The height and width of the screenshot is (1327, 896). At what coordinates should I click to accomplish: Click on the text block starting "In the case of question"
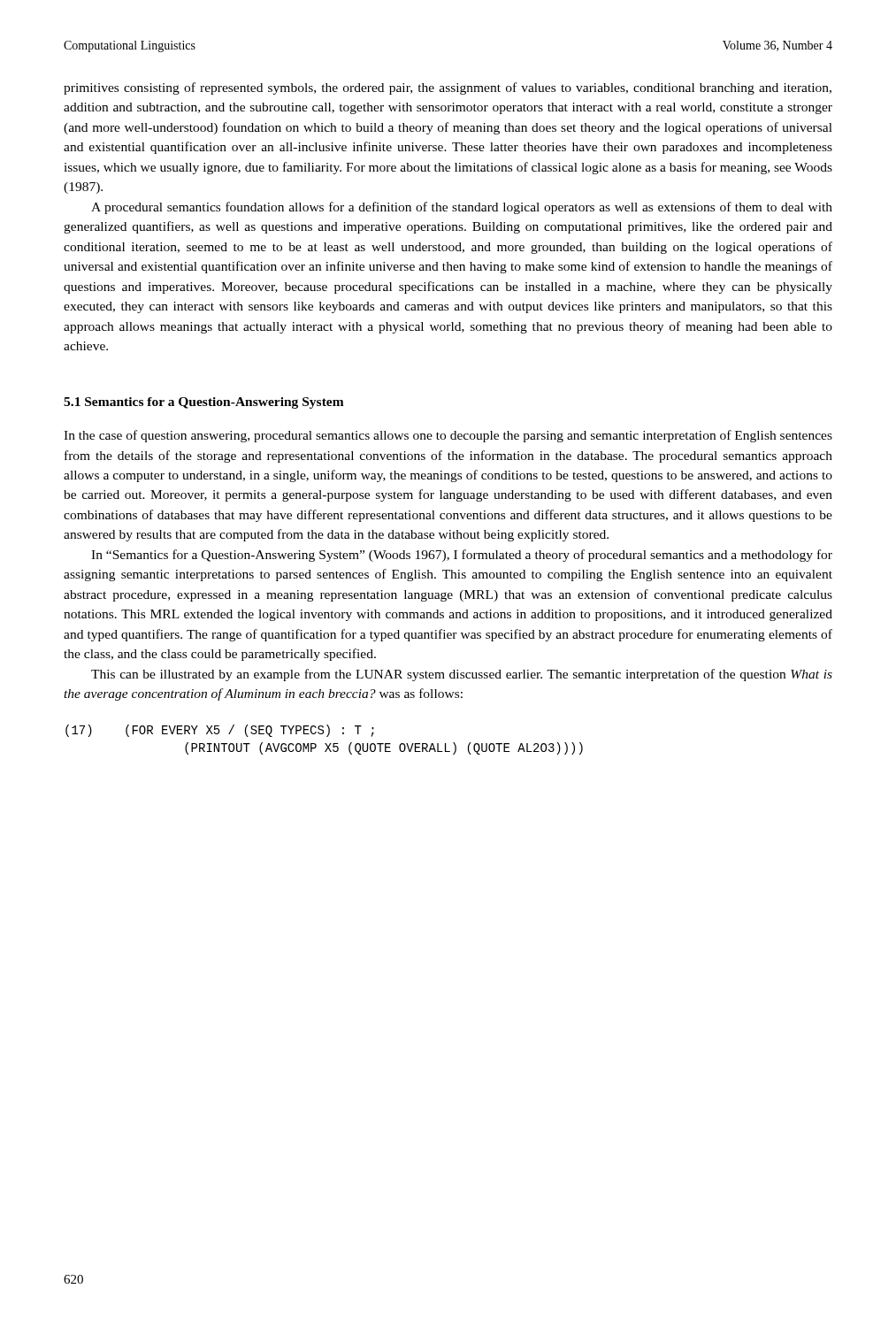448,485
